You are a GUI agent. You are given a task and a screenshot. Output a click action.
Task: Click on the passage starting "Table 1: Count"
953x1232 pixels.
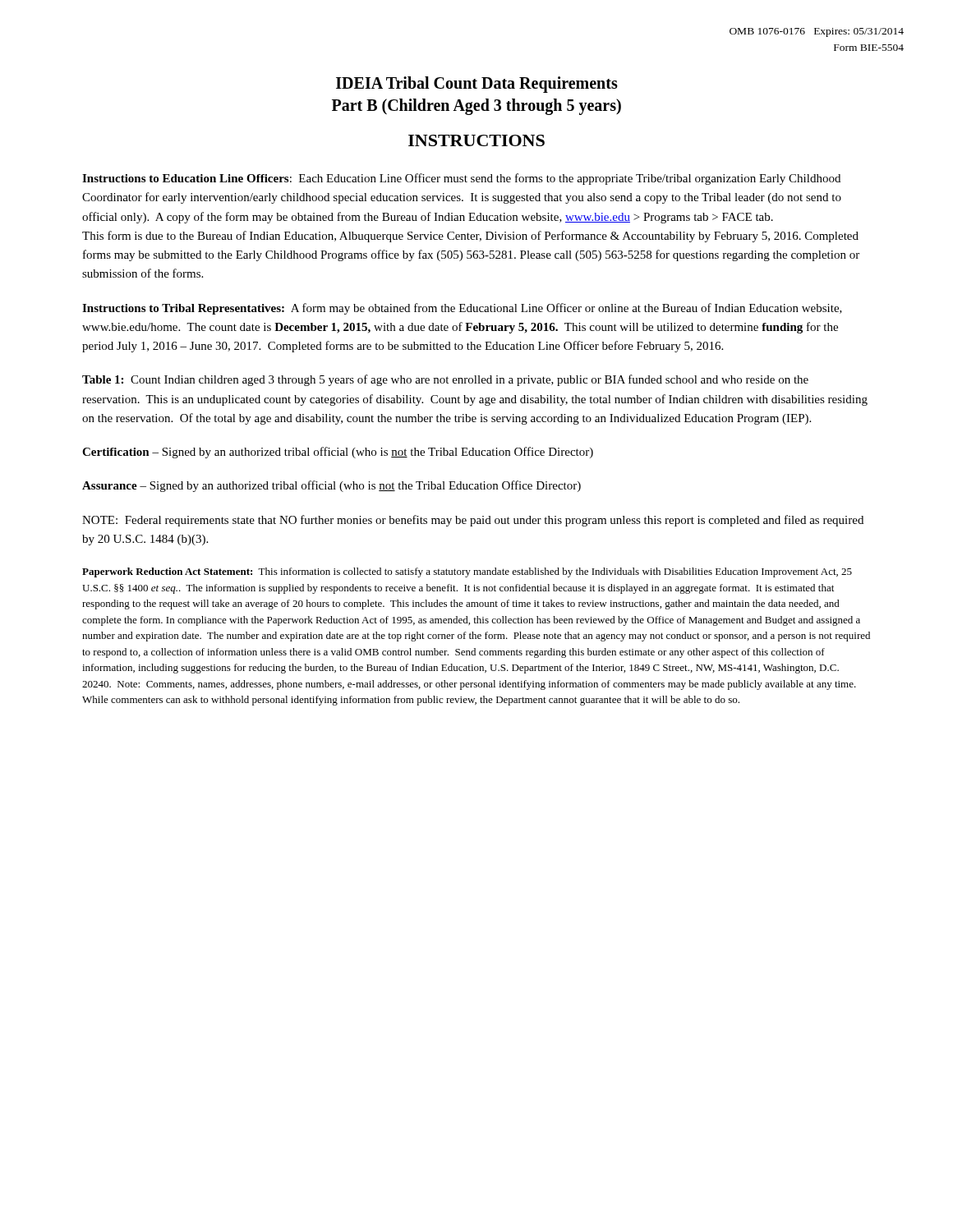[475, 399]
